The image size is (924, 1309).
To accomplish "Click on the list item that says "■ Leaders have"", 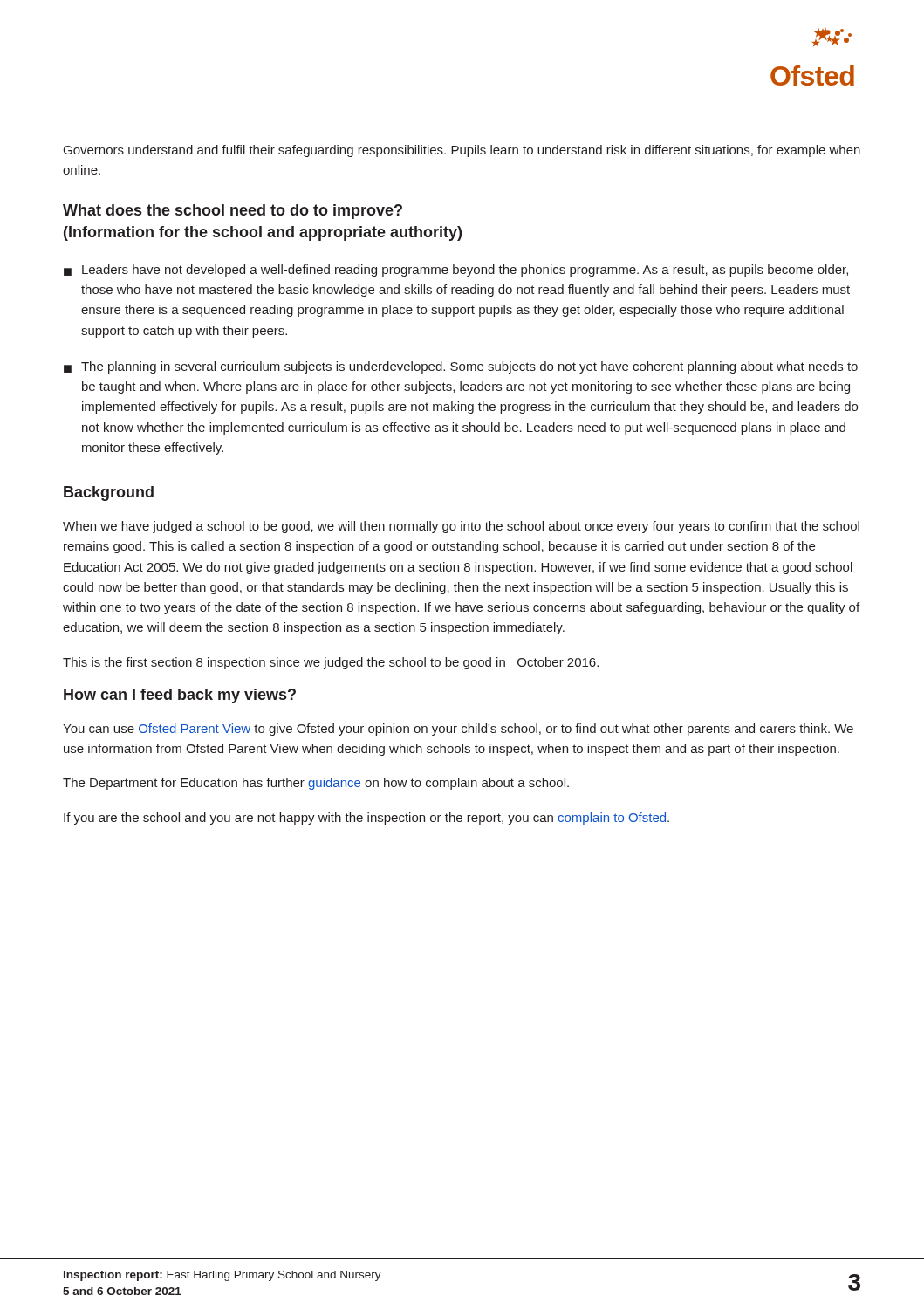I will pos(462,300).
